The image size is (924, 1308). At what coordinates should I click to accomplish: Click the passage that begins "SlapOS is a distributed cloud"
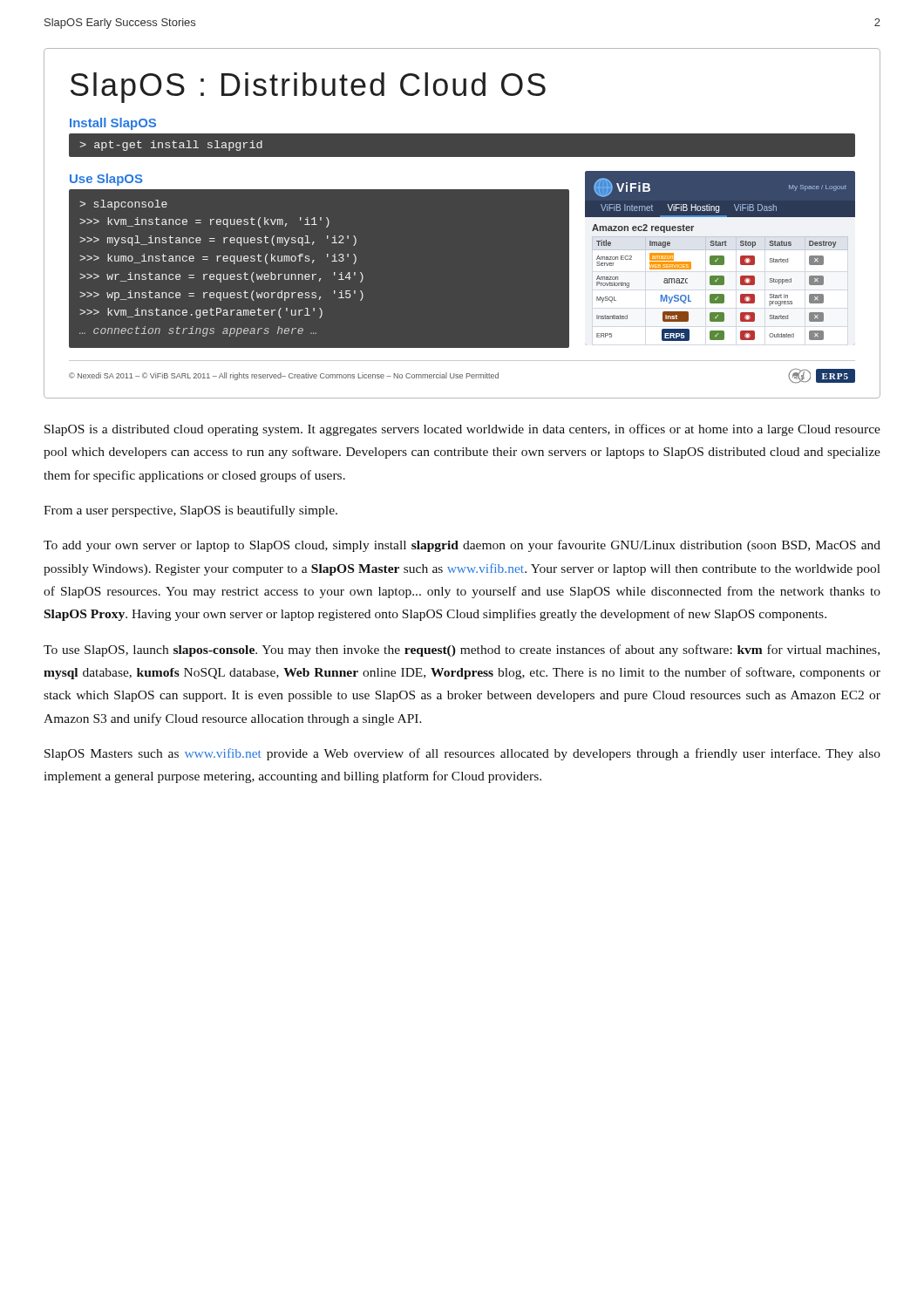point(462,452)
